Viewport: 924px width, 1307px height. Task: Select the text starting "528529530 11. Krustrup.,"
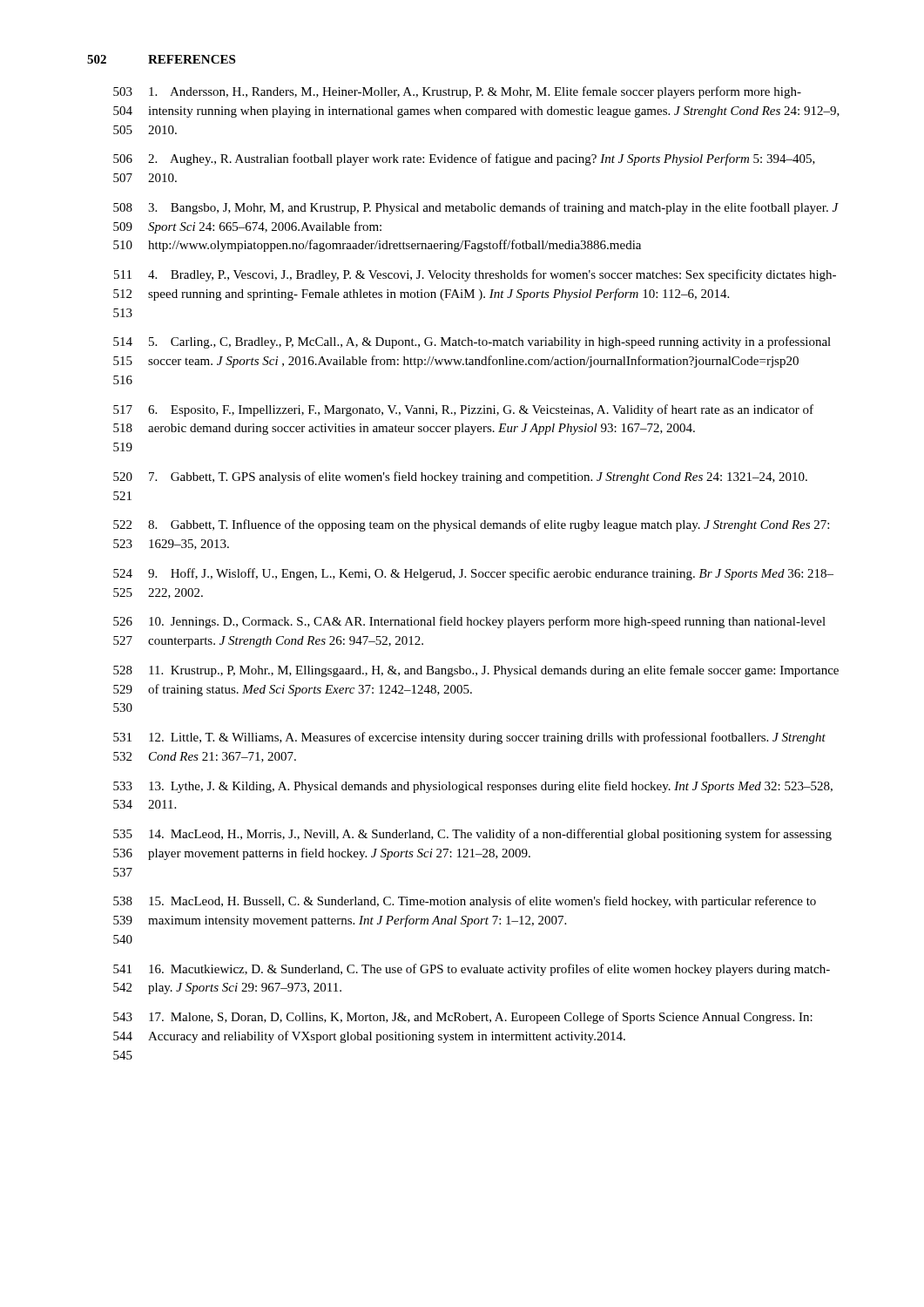coord(466,690)
